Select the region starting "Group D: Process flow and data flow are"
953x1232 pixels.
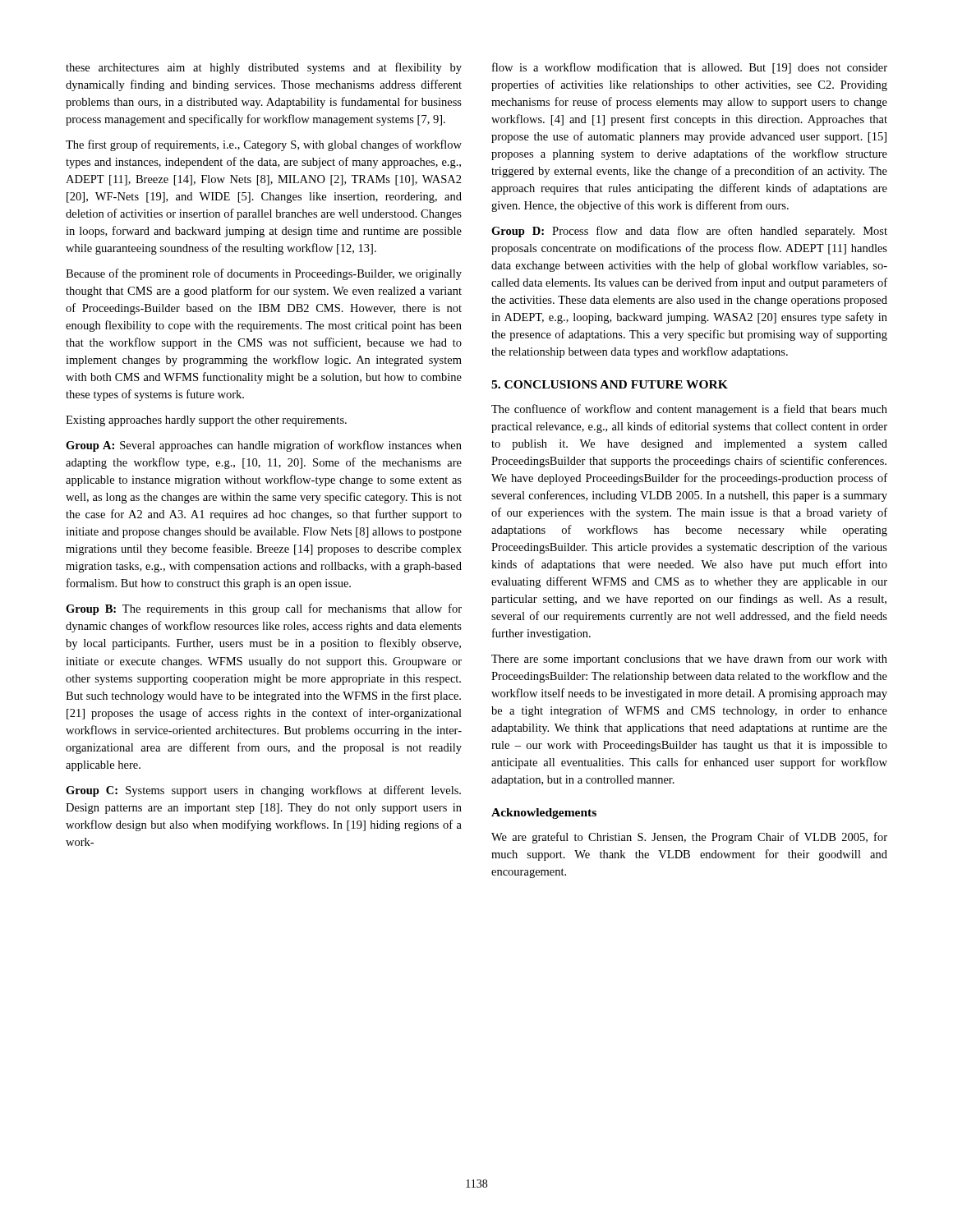[689, 292]
